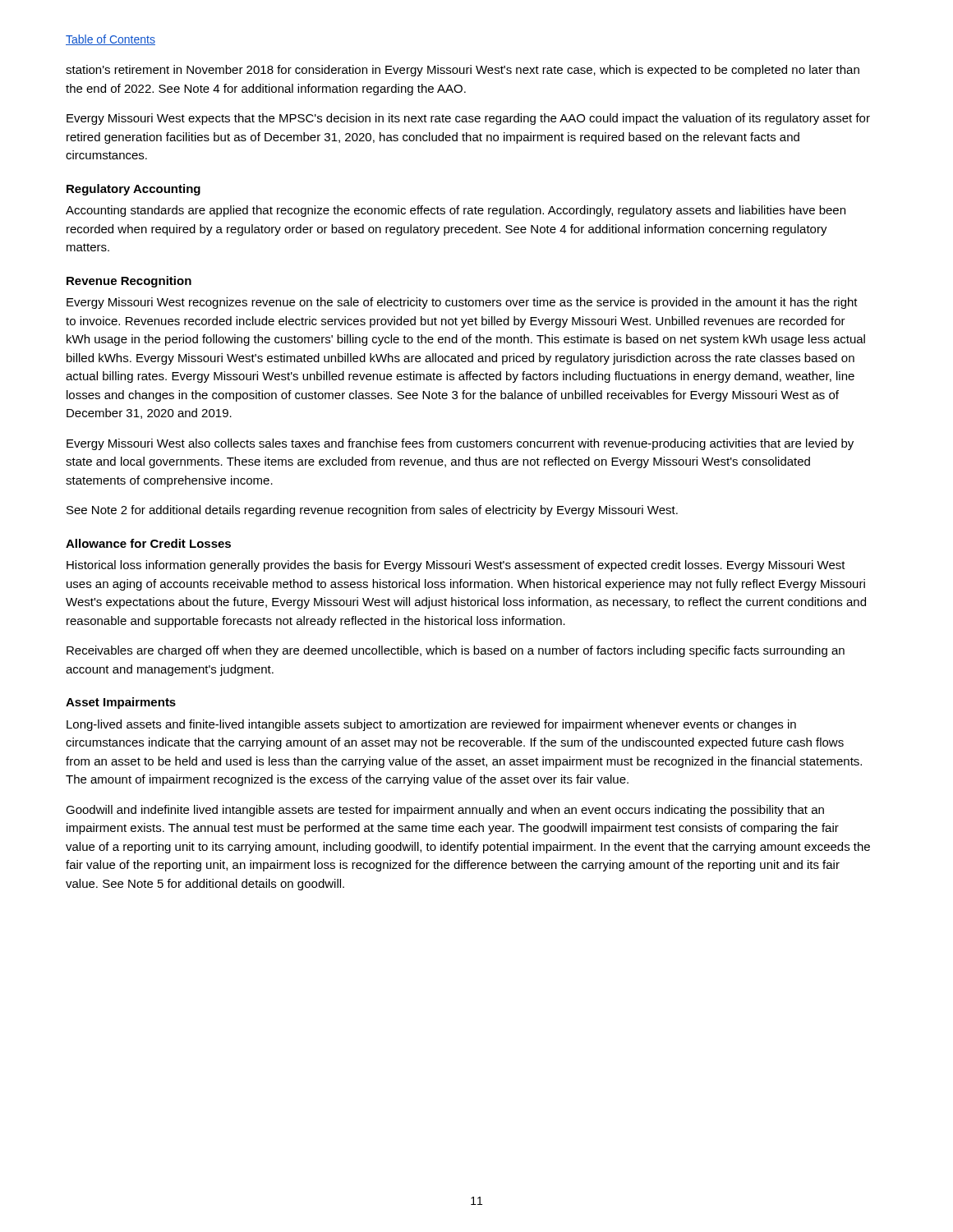This screenshot has height=1232, width=953.
Task: Point to the block beginning "Evergy Missouri West recognizes revenue on the sale"
Action: [x=468, y=358]
